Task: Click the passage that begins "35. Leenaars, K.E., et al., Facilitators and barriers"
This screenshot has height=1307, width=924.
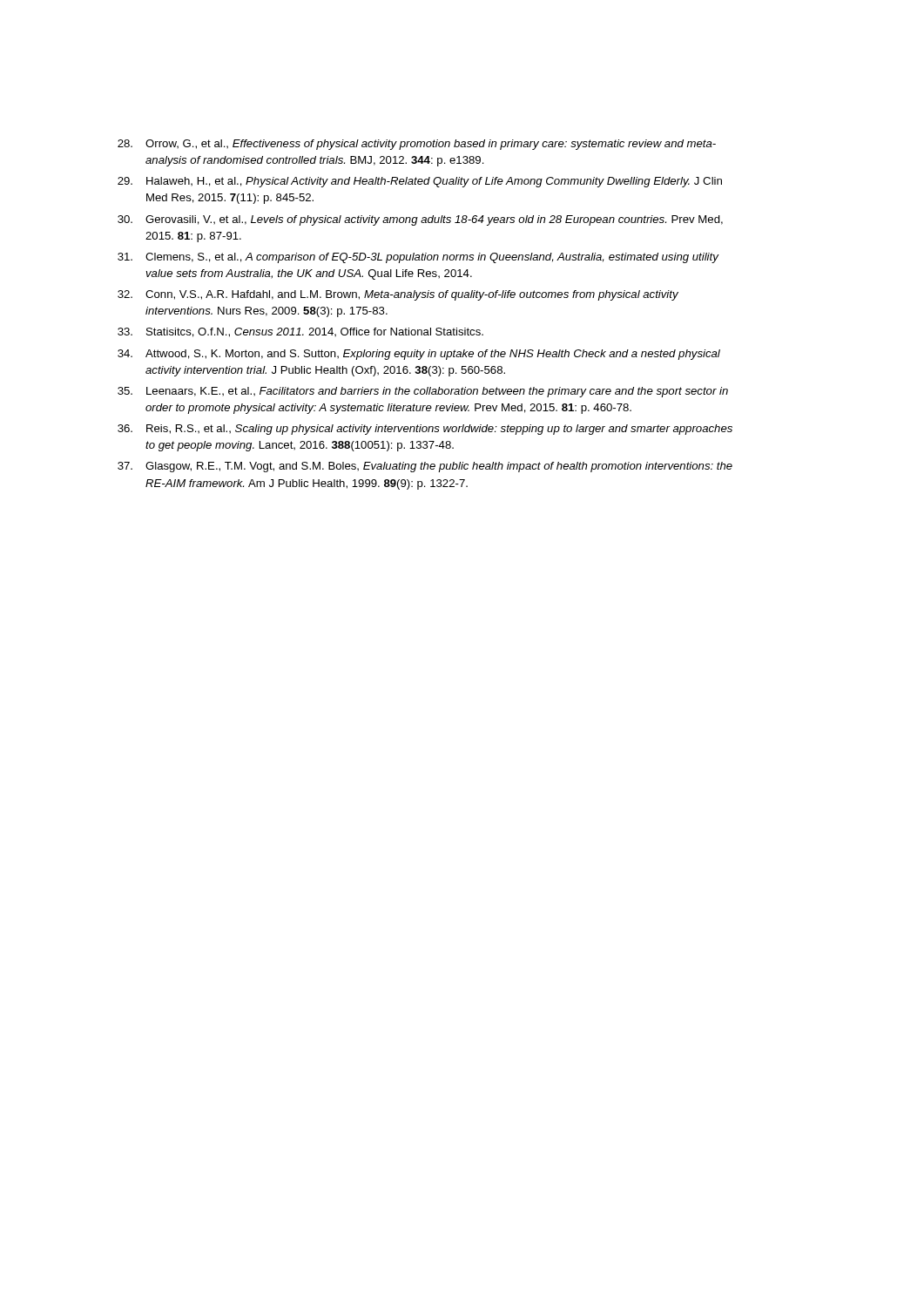Action: tap(418, 399)
